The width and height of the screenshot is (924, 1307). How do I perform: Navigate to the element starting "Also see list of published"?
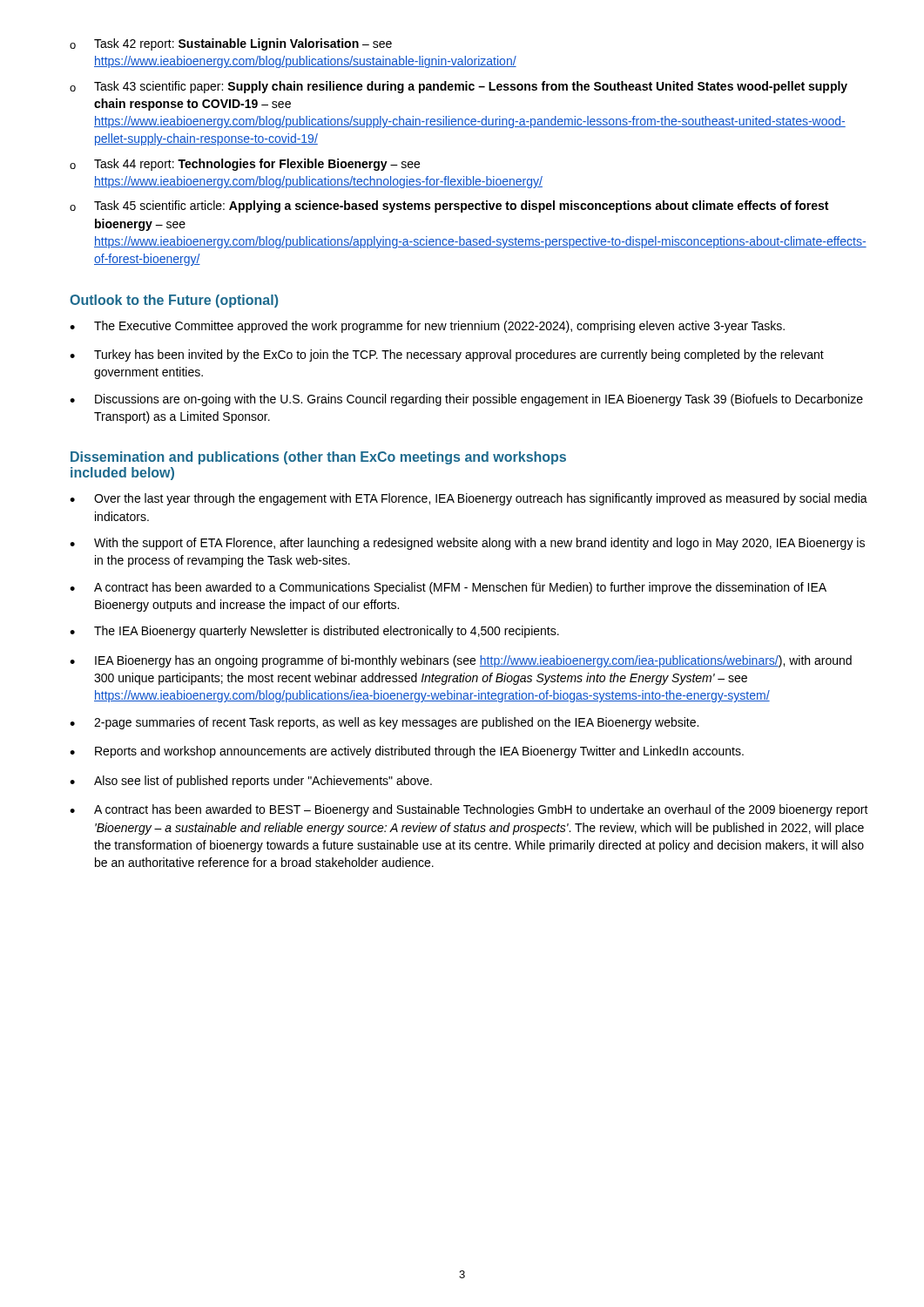pos(251,782)
